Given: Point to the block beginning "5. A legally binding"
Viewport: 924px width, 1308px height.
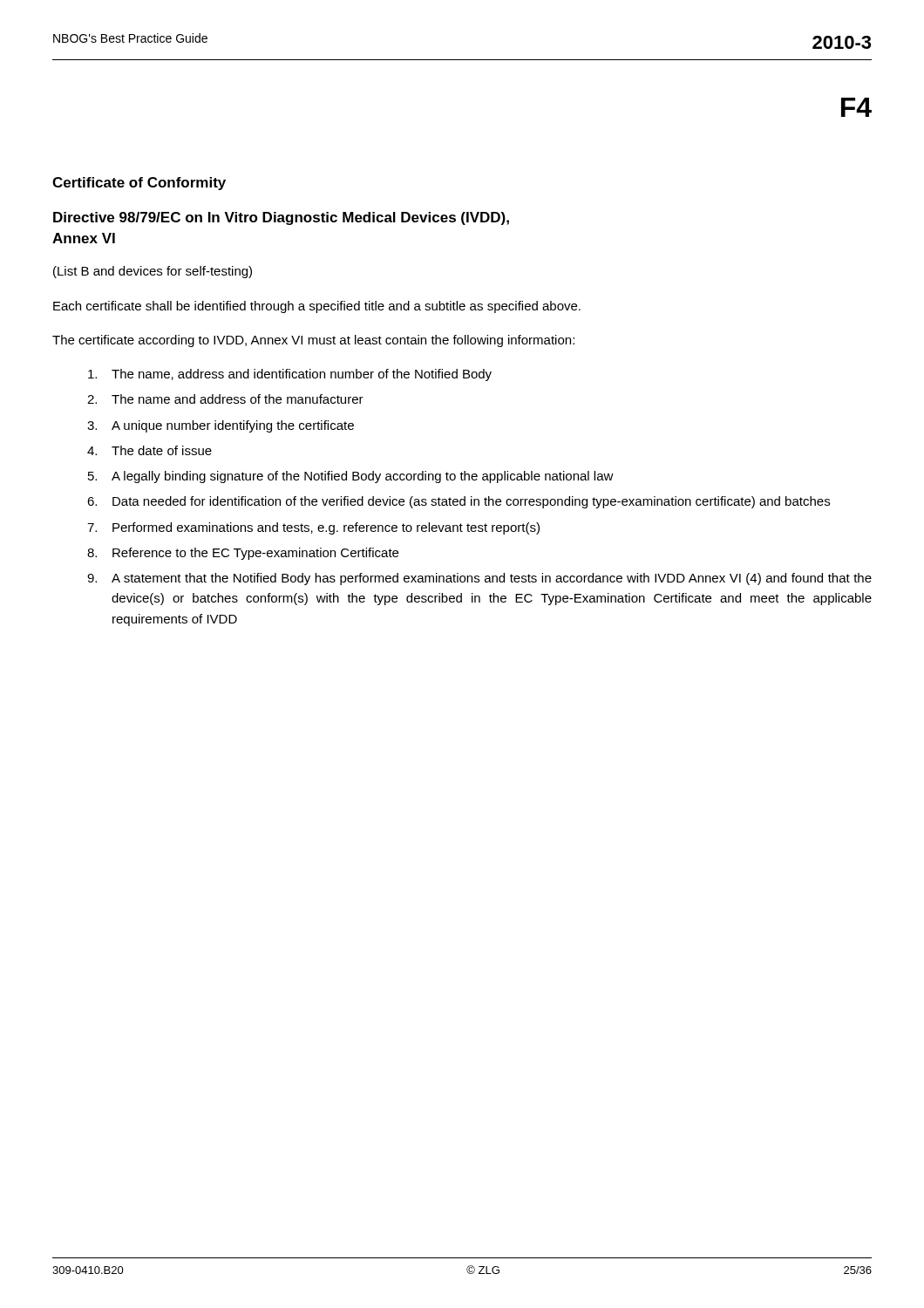Looking at the screenshot, I should 479,476.
